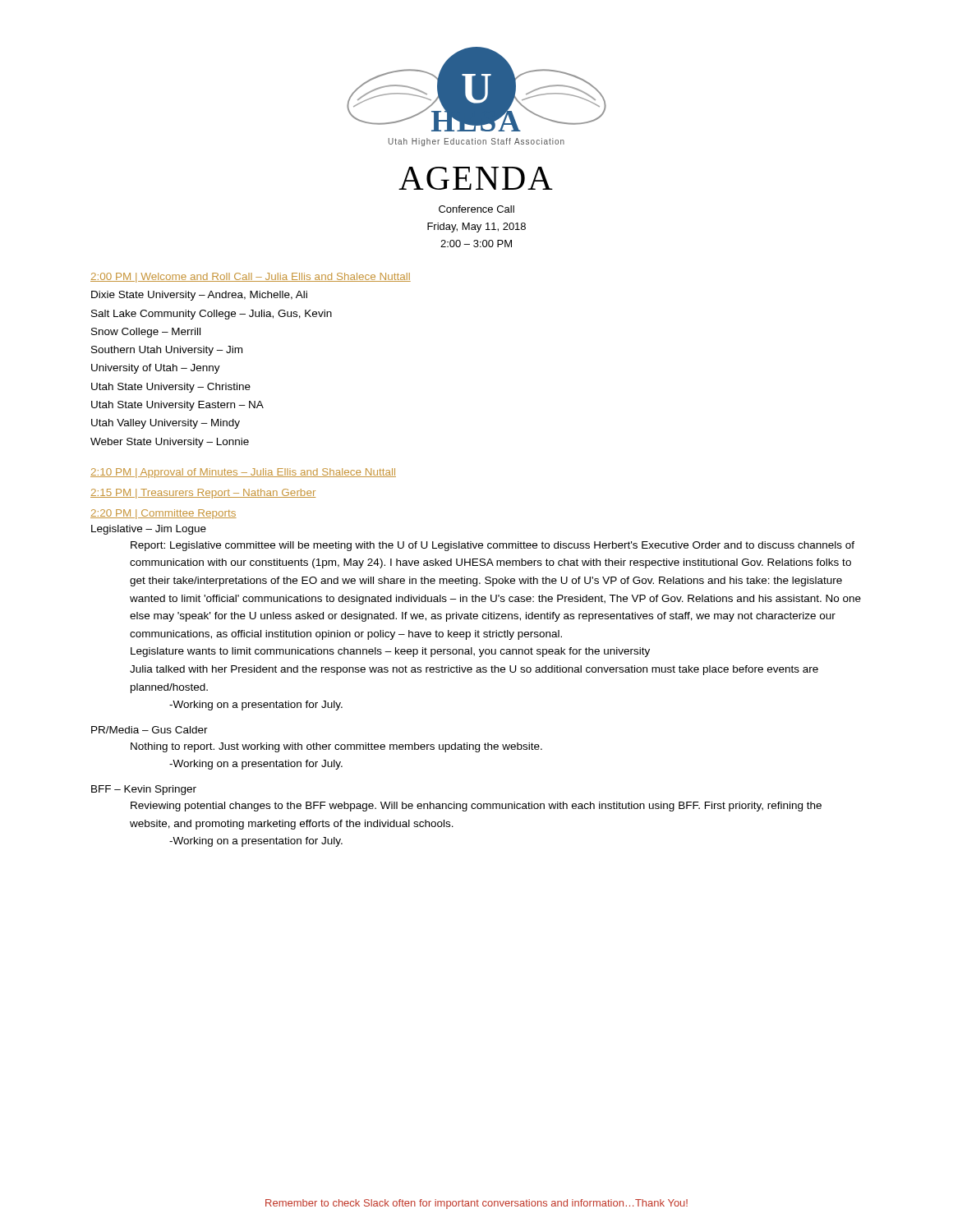Where does it say "Utah Valley University – Mindy"?
Image resolution: width=953 pixels, height=1232 pixels.
(x=166, y=424)
